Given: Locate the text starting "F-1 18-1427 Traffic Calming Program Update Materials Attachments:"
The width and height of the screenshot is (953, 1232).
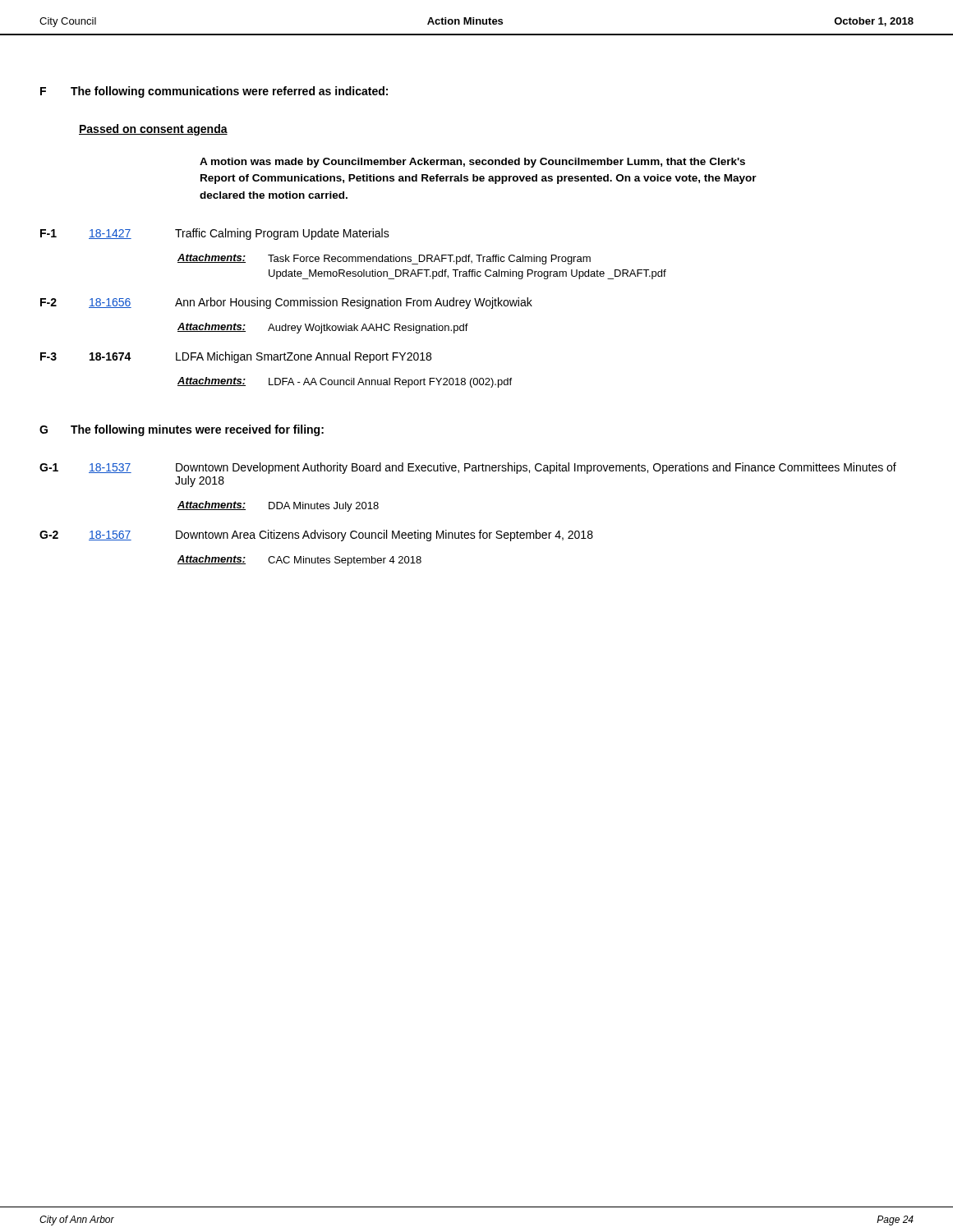Looking at the screenshot, I should point(476,254).
